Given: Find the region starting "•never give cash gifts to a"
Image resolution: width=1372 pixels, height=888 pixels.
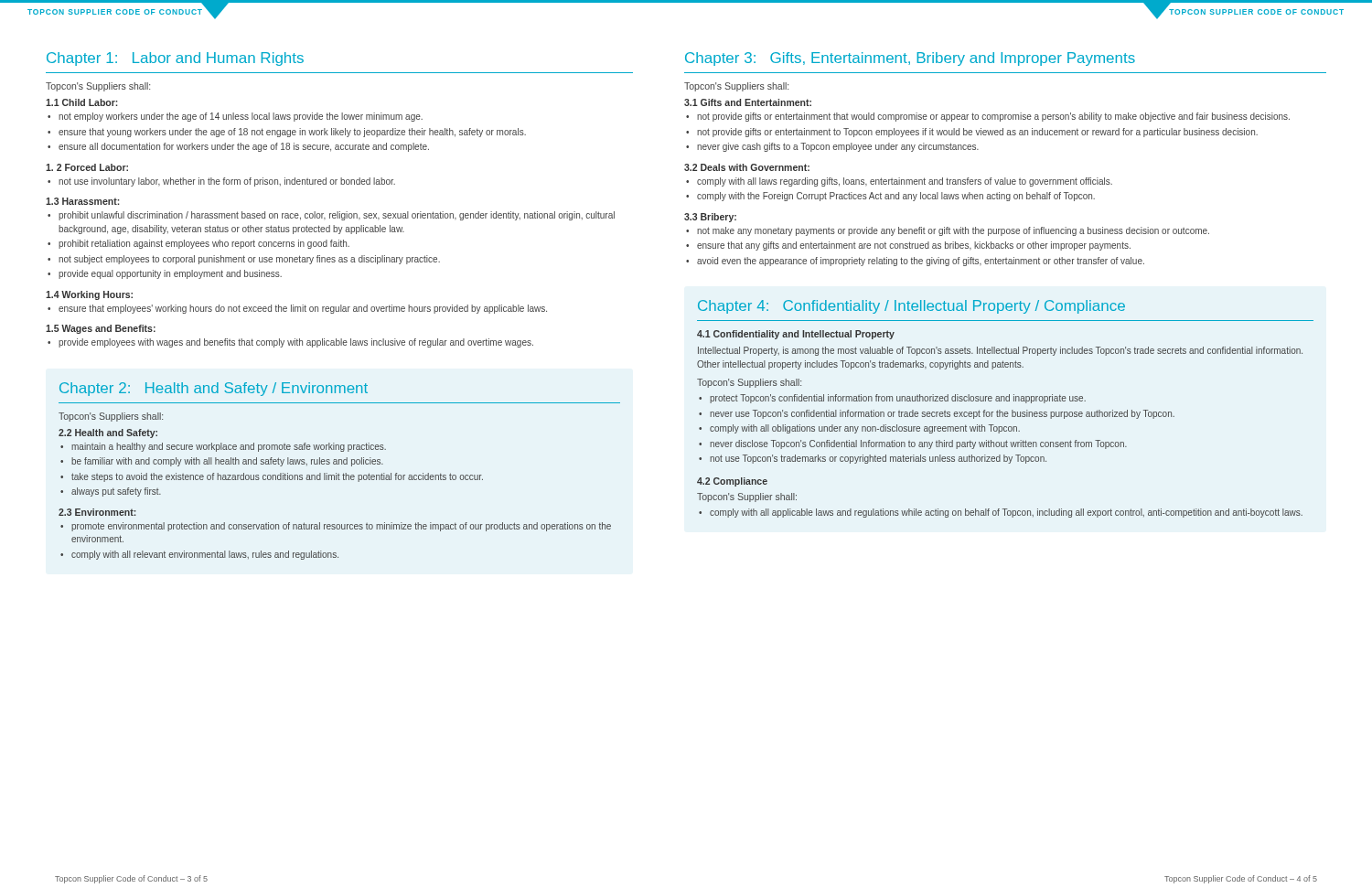Looking at the screenshot, I should 833,147.
